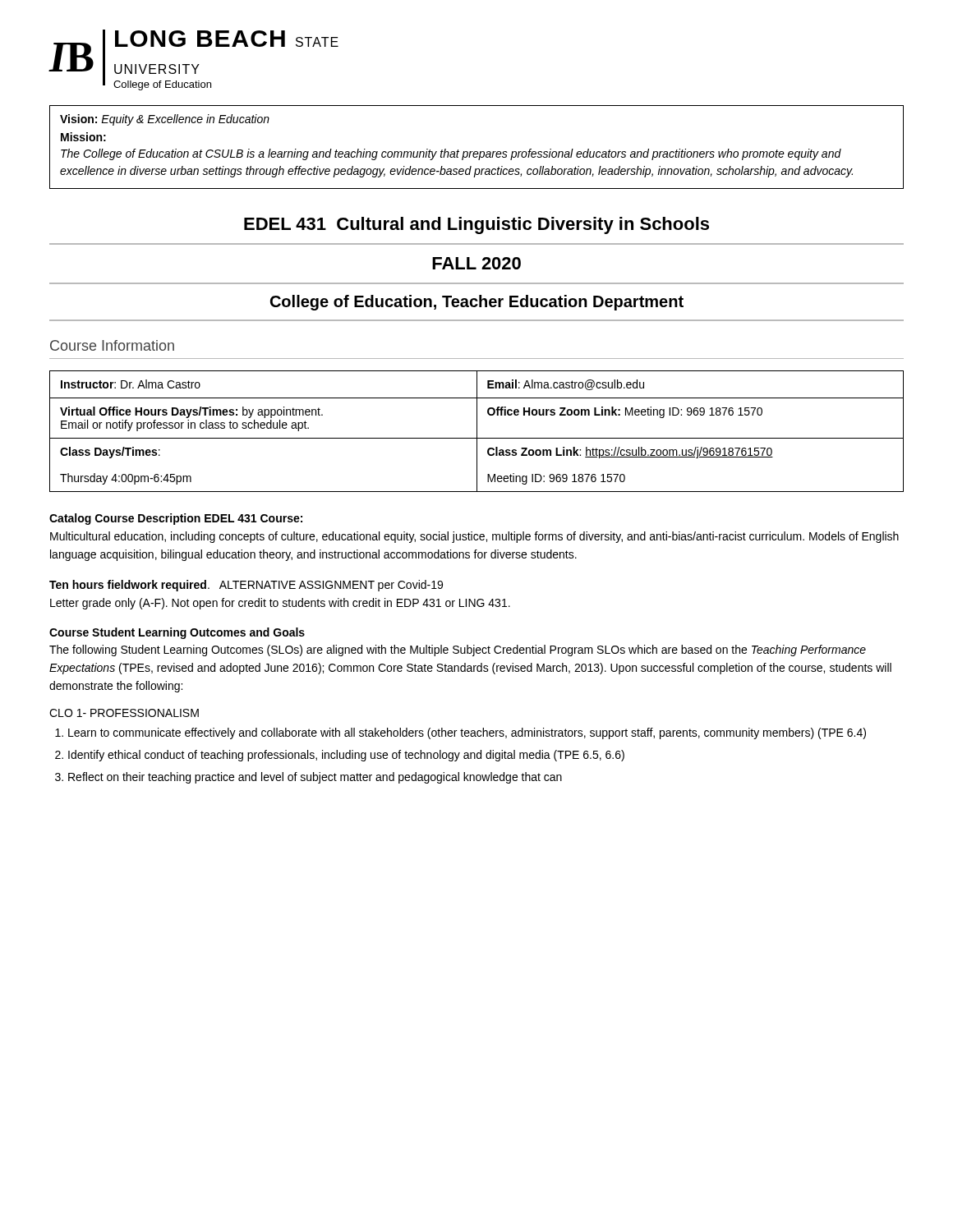Locate the logo
This screenshot has width=953, height=1232.
[476, 58]
